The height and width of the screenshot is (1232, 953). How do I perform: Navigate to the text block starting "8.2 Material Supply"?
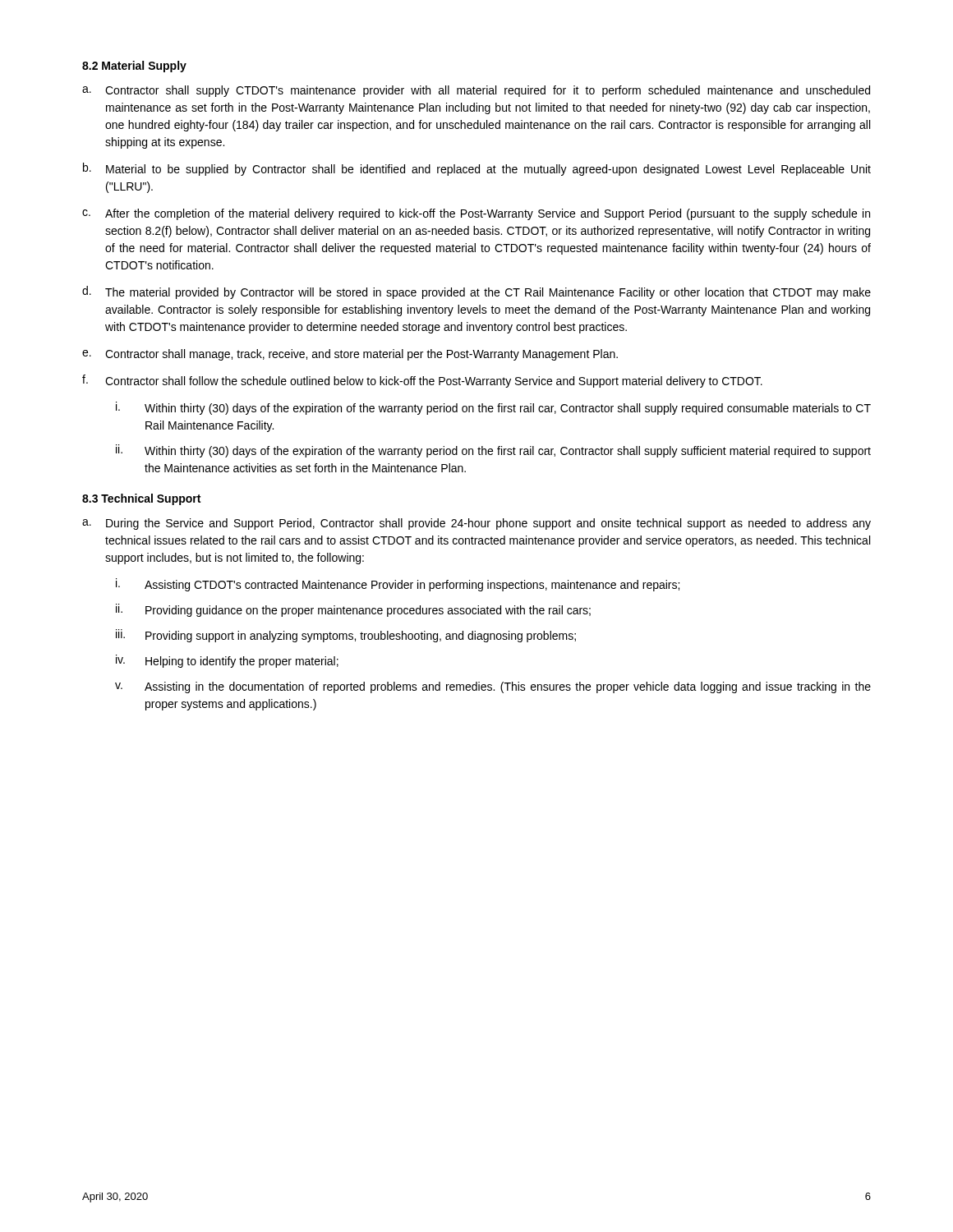134,66
